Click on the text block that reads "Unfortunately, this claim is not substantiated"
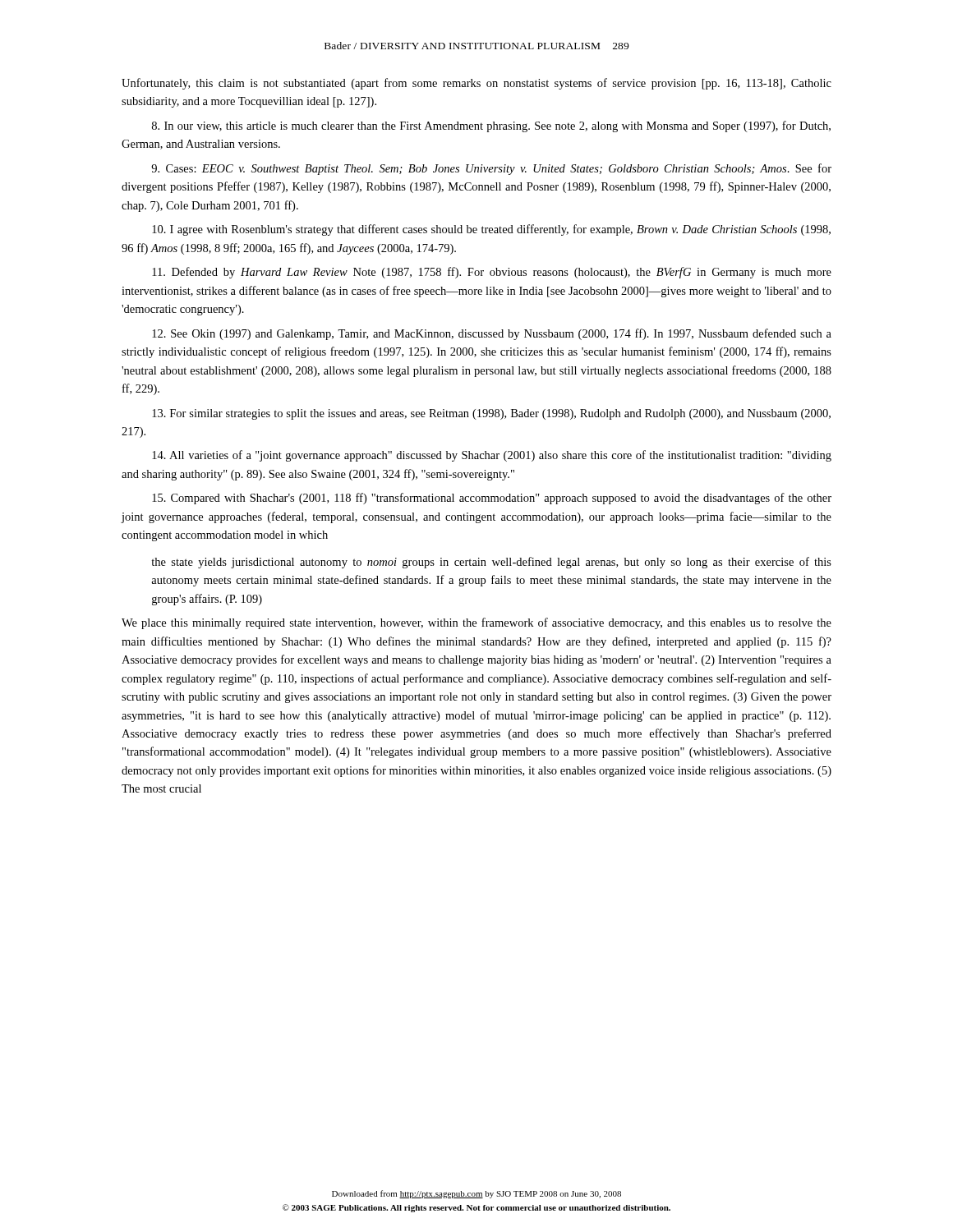The width and height of the screenshot is (953, 1232). tap(476, 92)
